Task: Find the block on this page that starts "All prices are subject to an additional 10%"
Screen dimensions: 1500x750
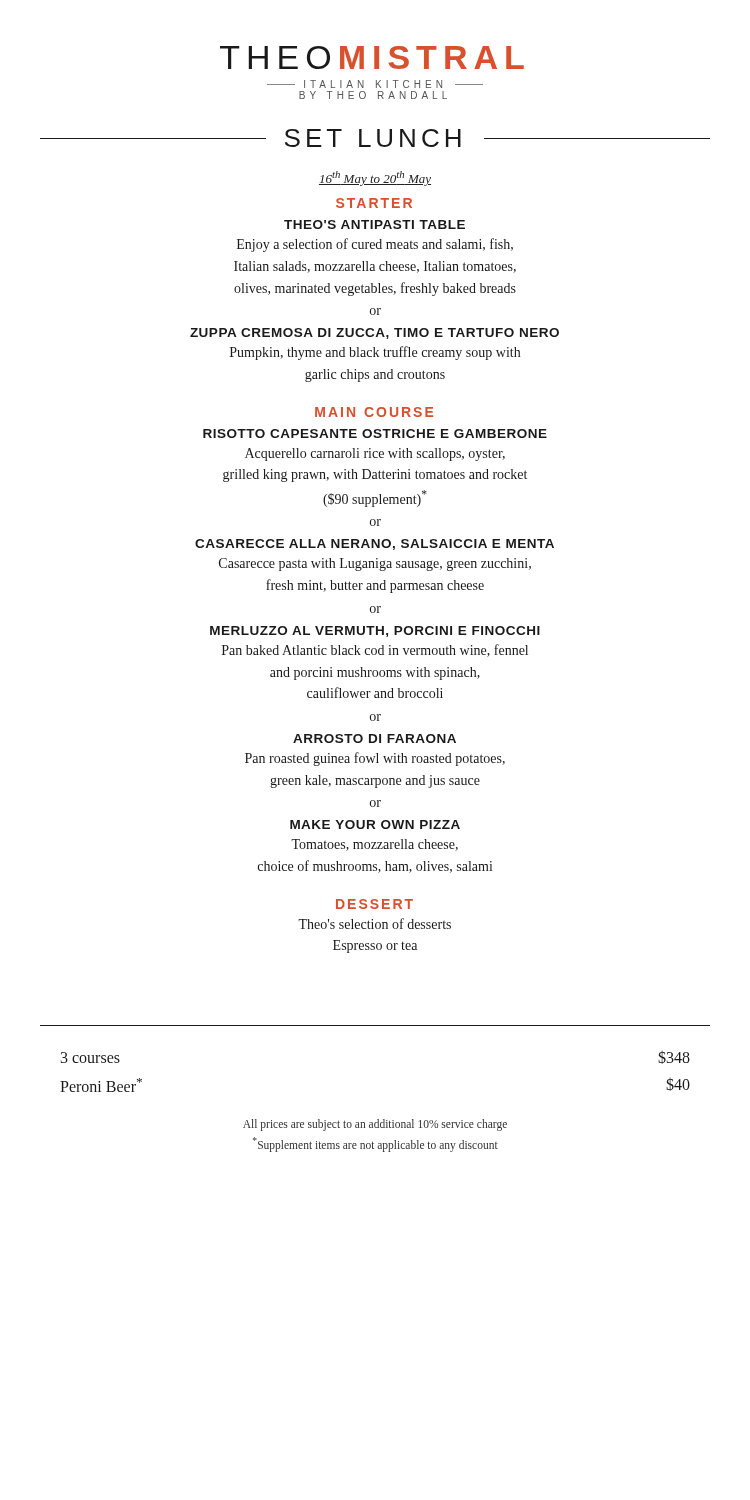Action: (x=375, y=1134)
